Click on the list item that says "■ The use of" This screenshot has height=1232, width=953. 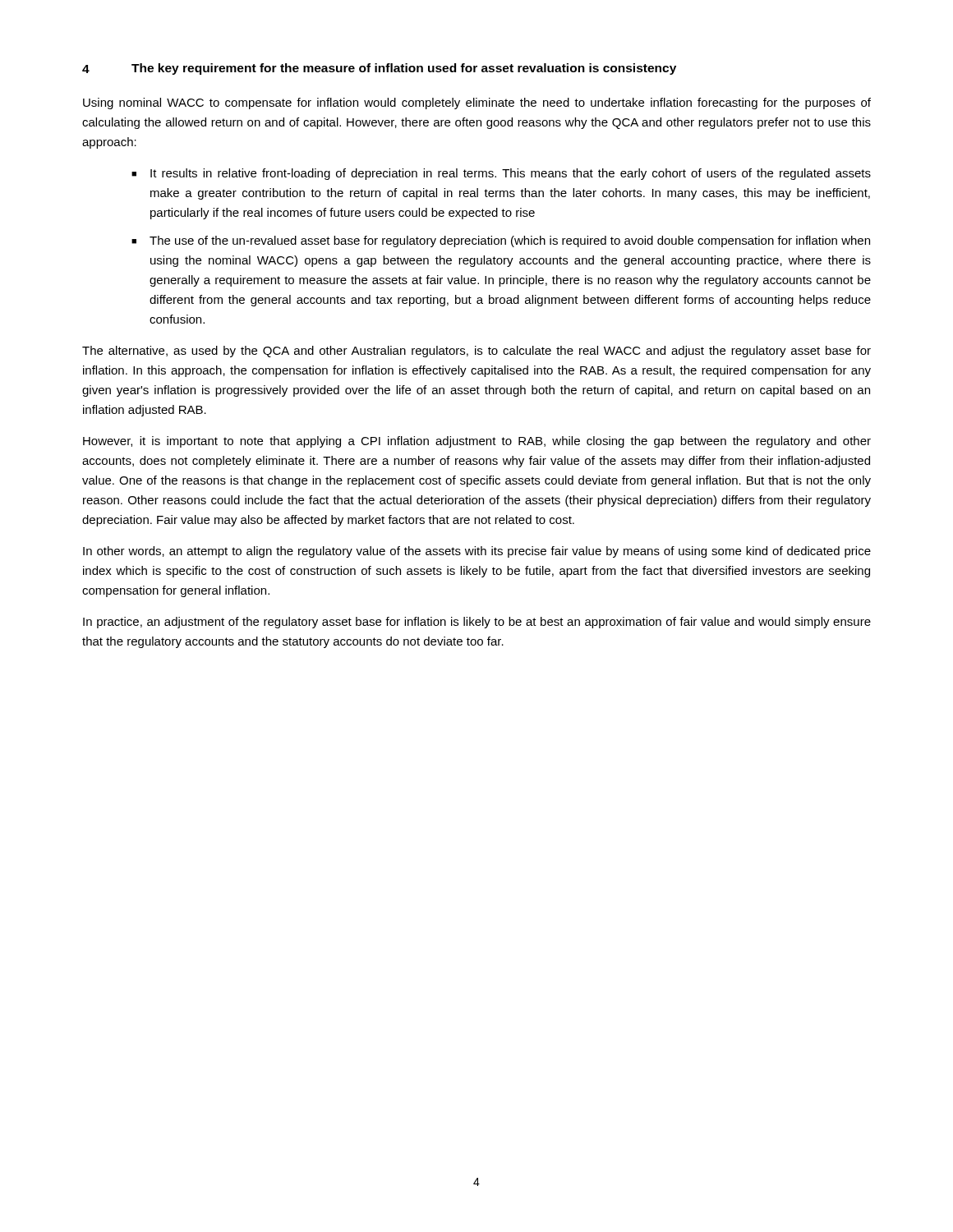(x=501, y=280)
